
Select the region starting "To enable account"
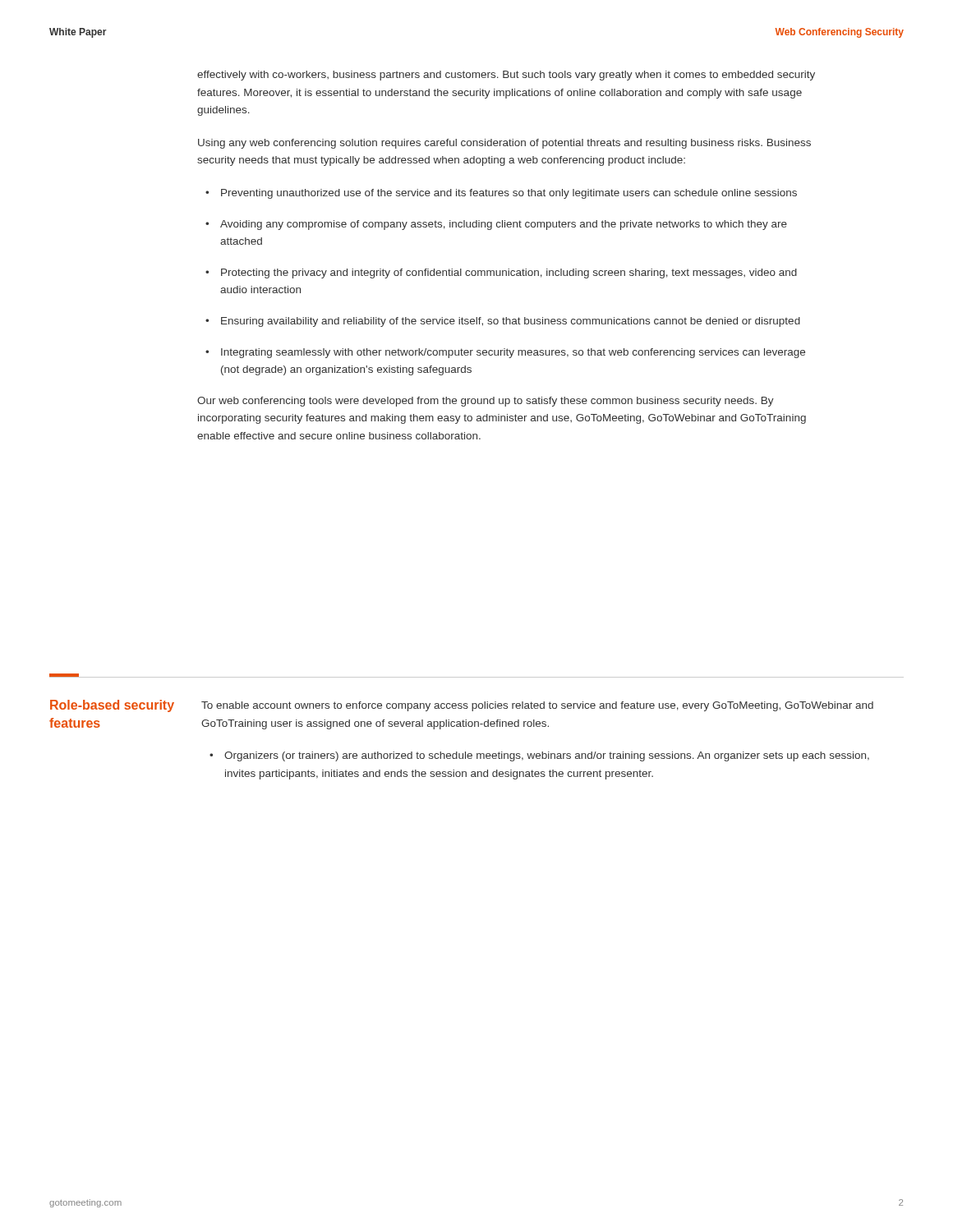click(x=537, y=714)
